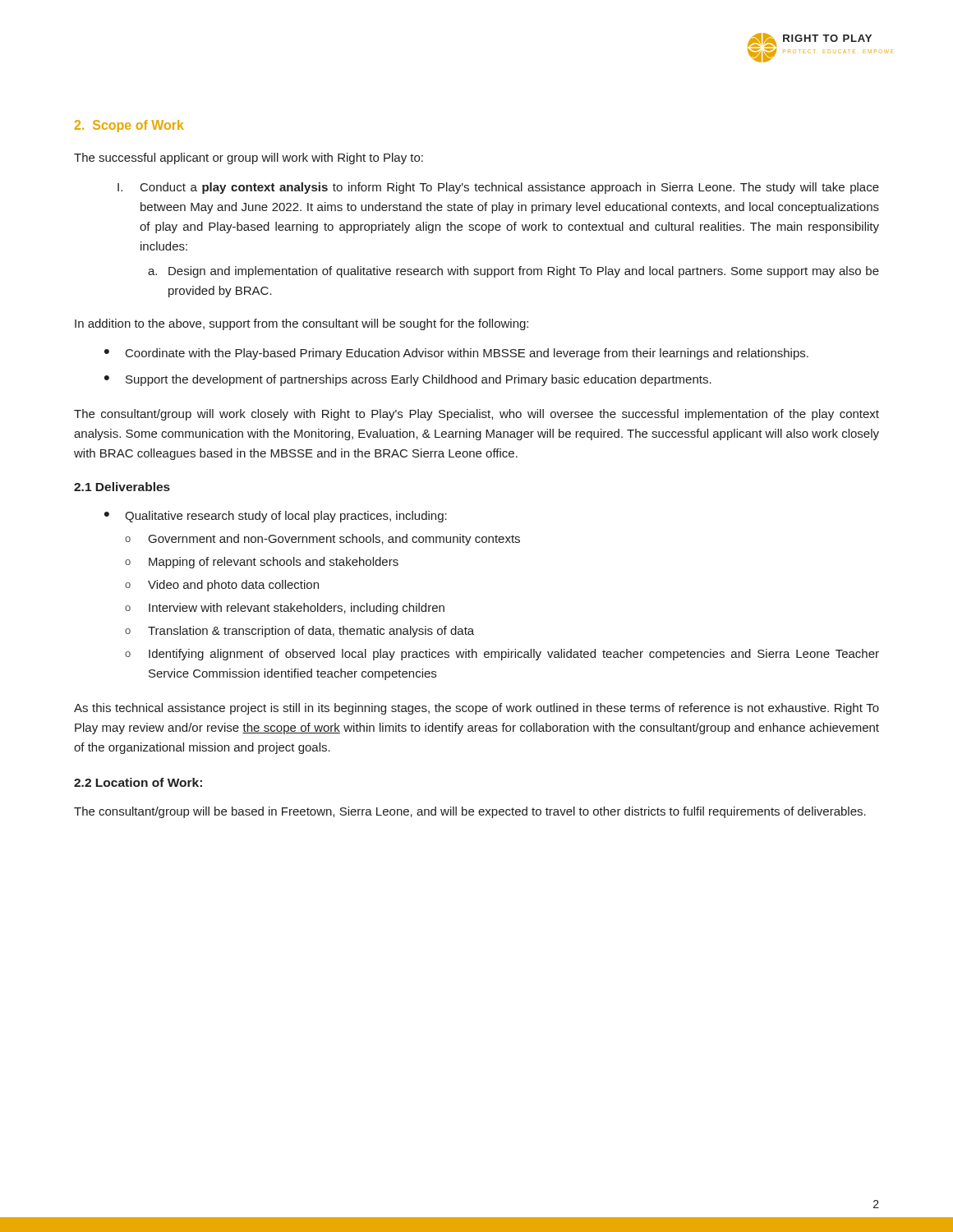This screenshot has width=953, height=1232.
Task: Click on the text starting "The successful applicant or group will work"
Action: (x=249, y=157)
